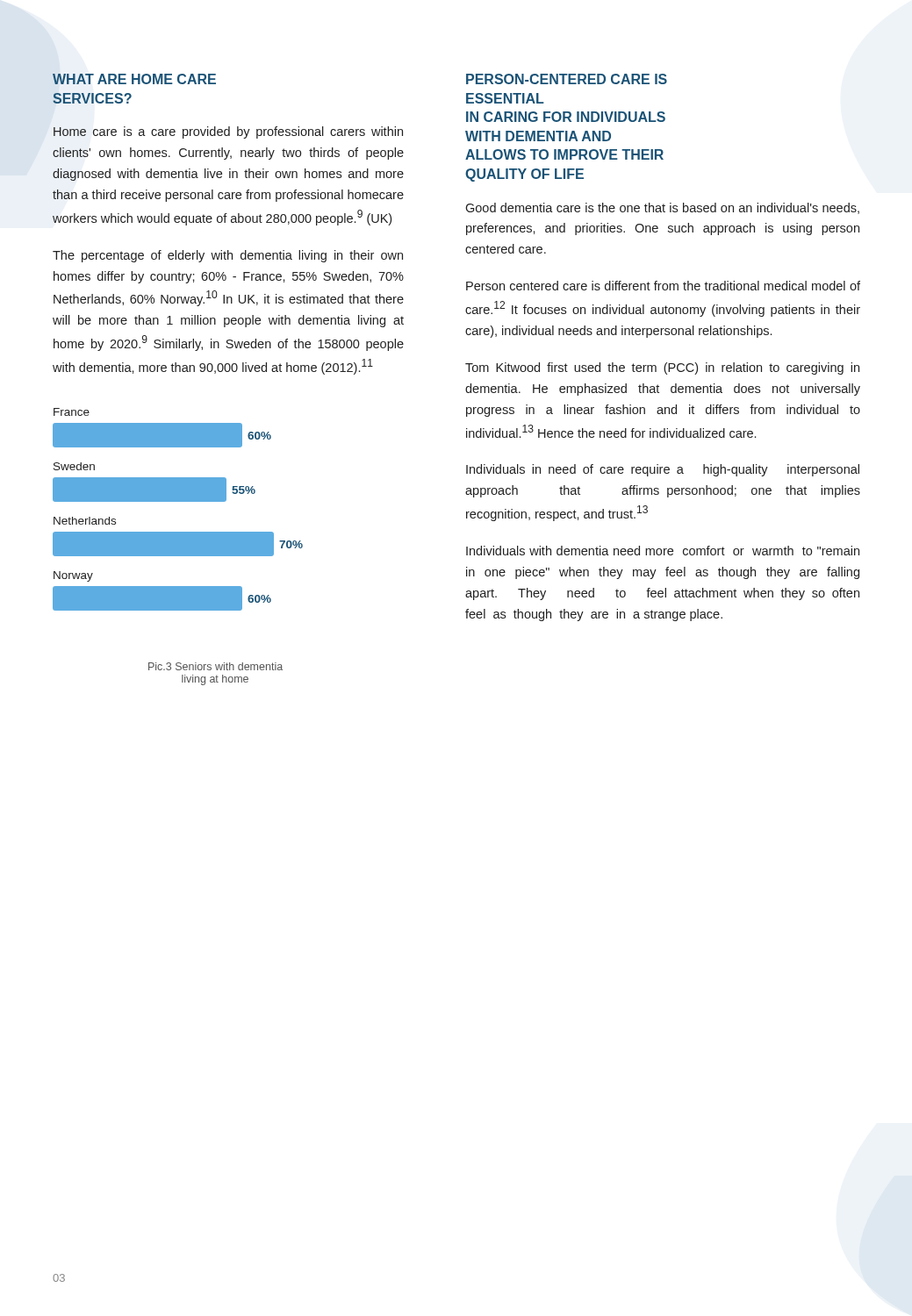Locate the section header that opens with "PERSON-CENTERED CARE ISESSENTIALIN CARING"
Viewport: 912px width, 1316px height.
click(566, 127)
